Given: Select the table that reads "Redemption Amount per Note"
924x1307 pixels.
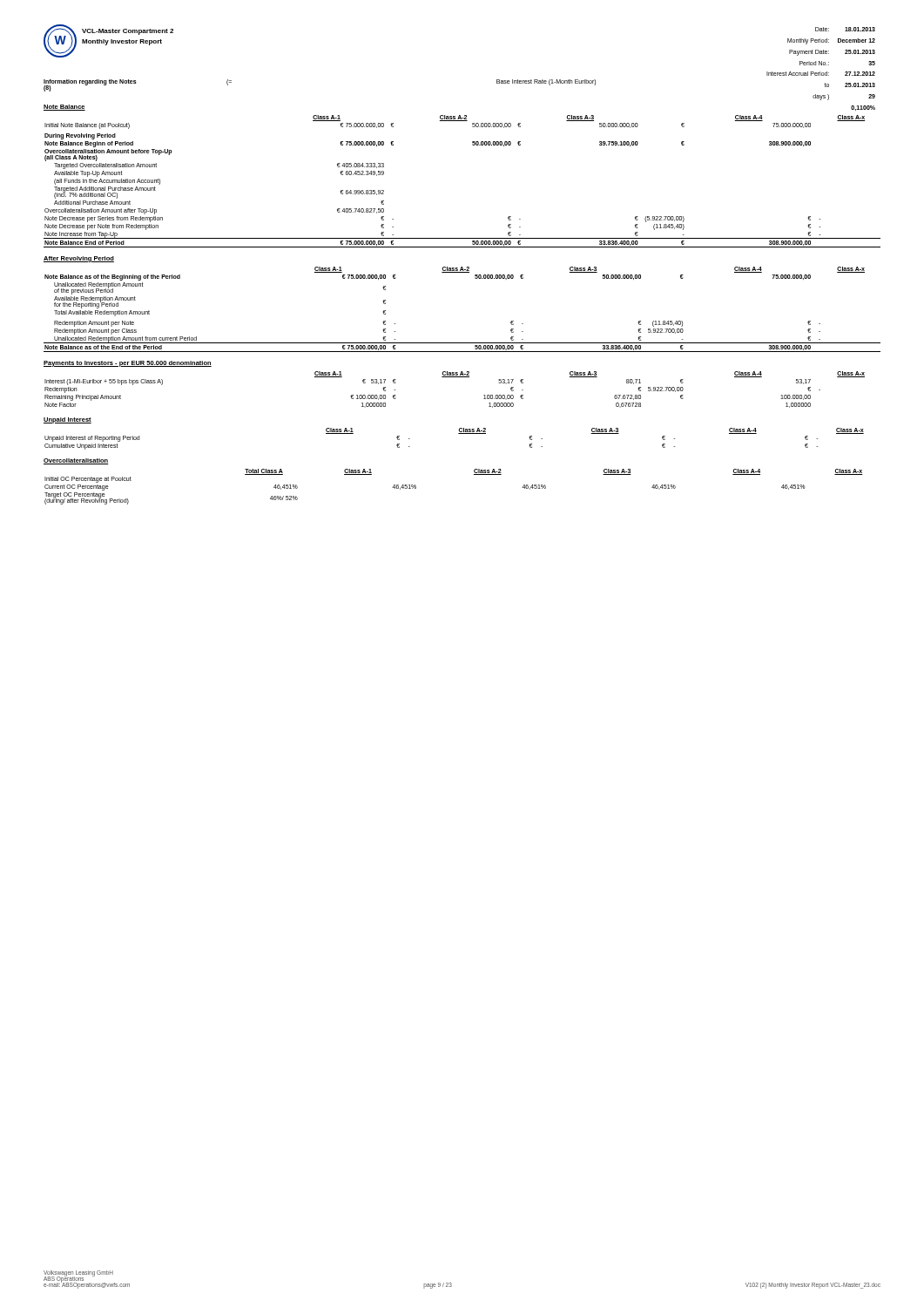Looking at the screenshot, I should (462, 308).
